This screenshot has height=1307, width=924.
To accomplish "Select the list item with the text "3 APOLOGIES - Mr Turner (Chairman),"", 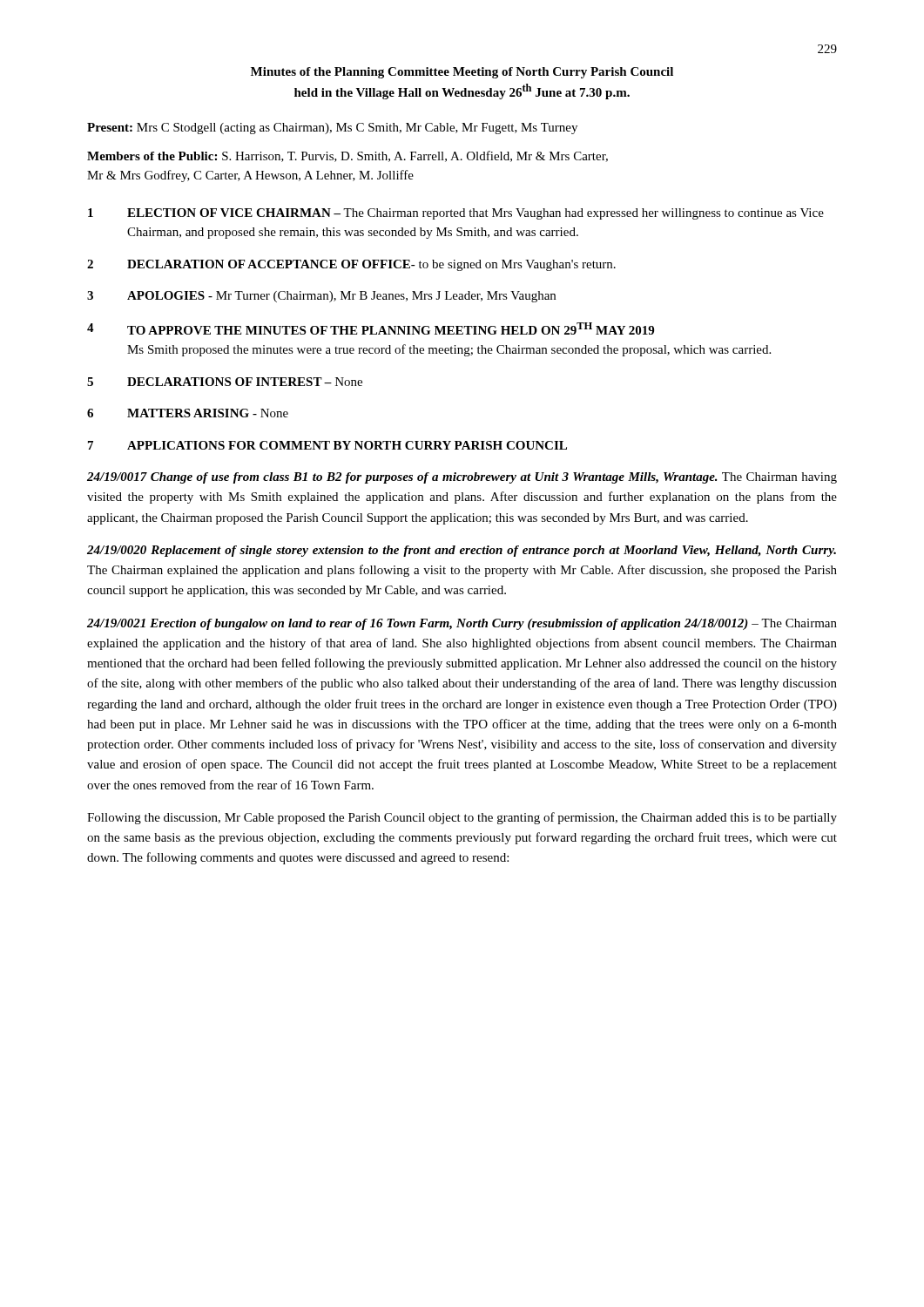I will click(x=462, y=296).
